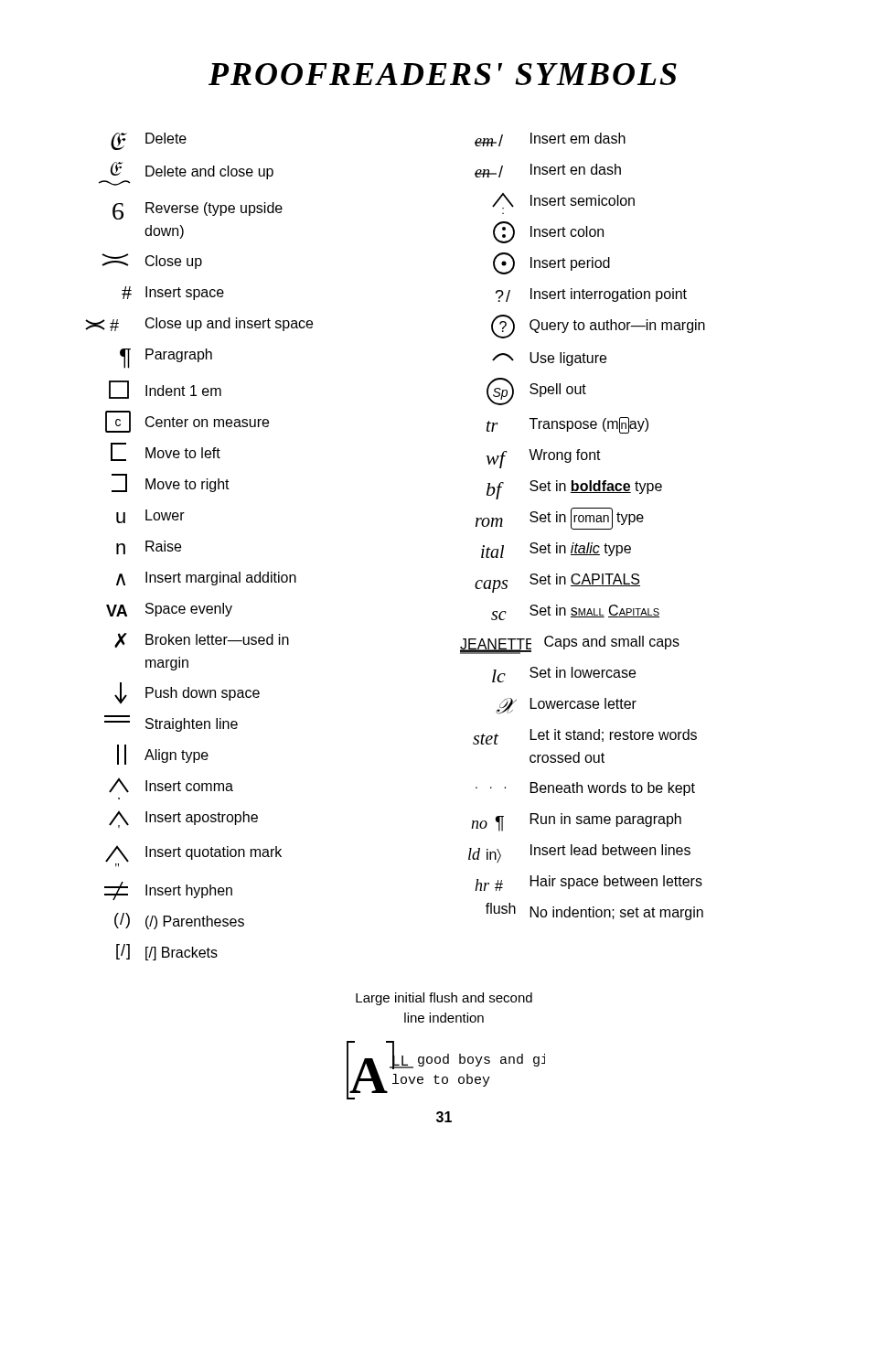This screenshot has height=1372, width=888.
Task: Click on the list item containing "Indent 1 em"
Action: pos(165,390)
